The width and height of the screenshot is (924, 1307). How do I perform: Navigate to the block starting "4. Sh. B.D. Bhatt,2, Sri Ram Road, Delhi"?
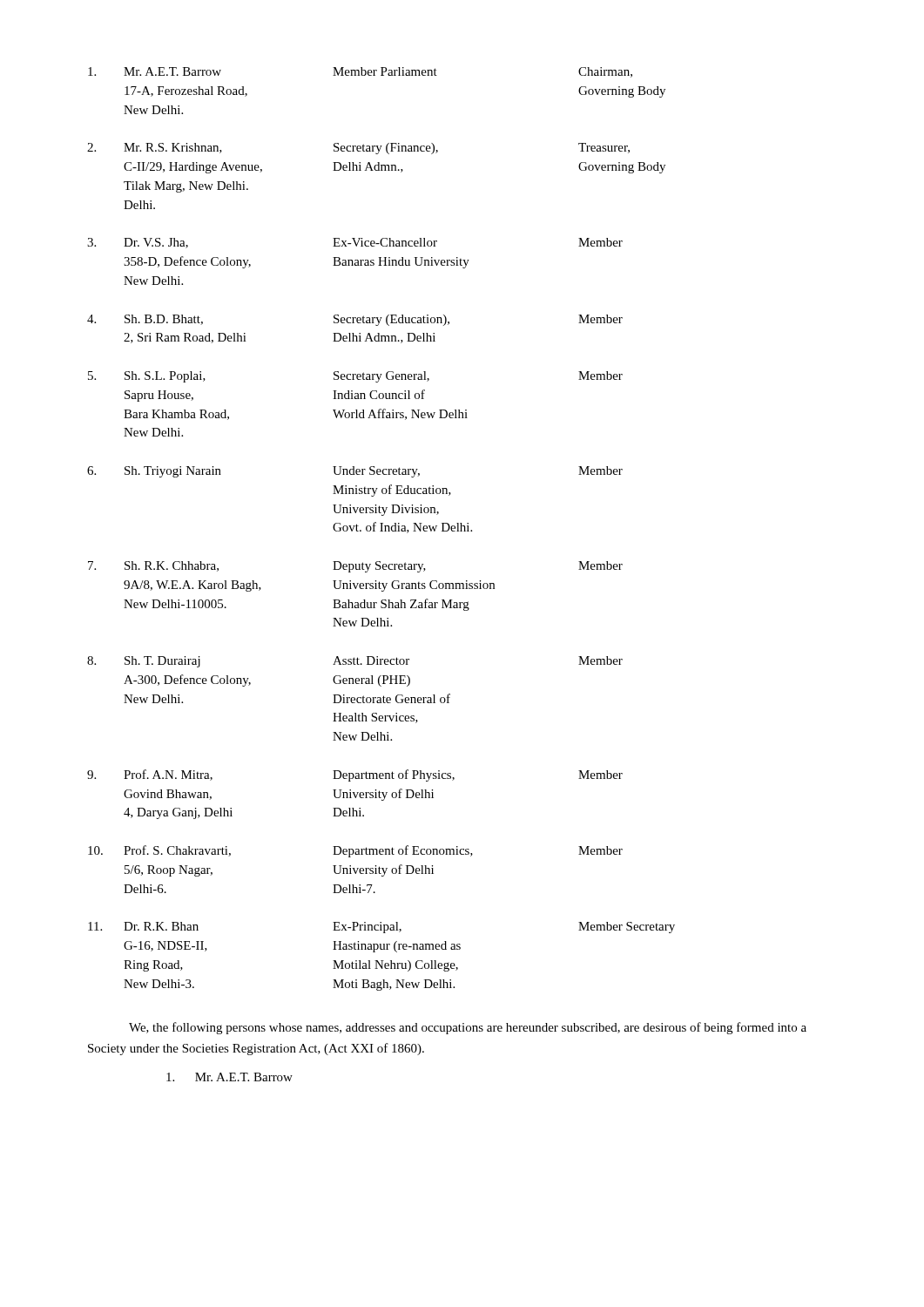(x=402, y=329)
